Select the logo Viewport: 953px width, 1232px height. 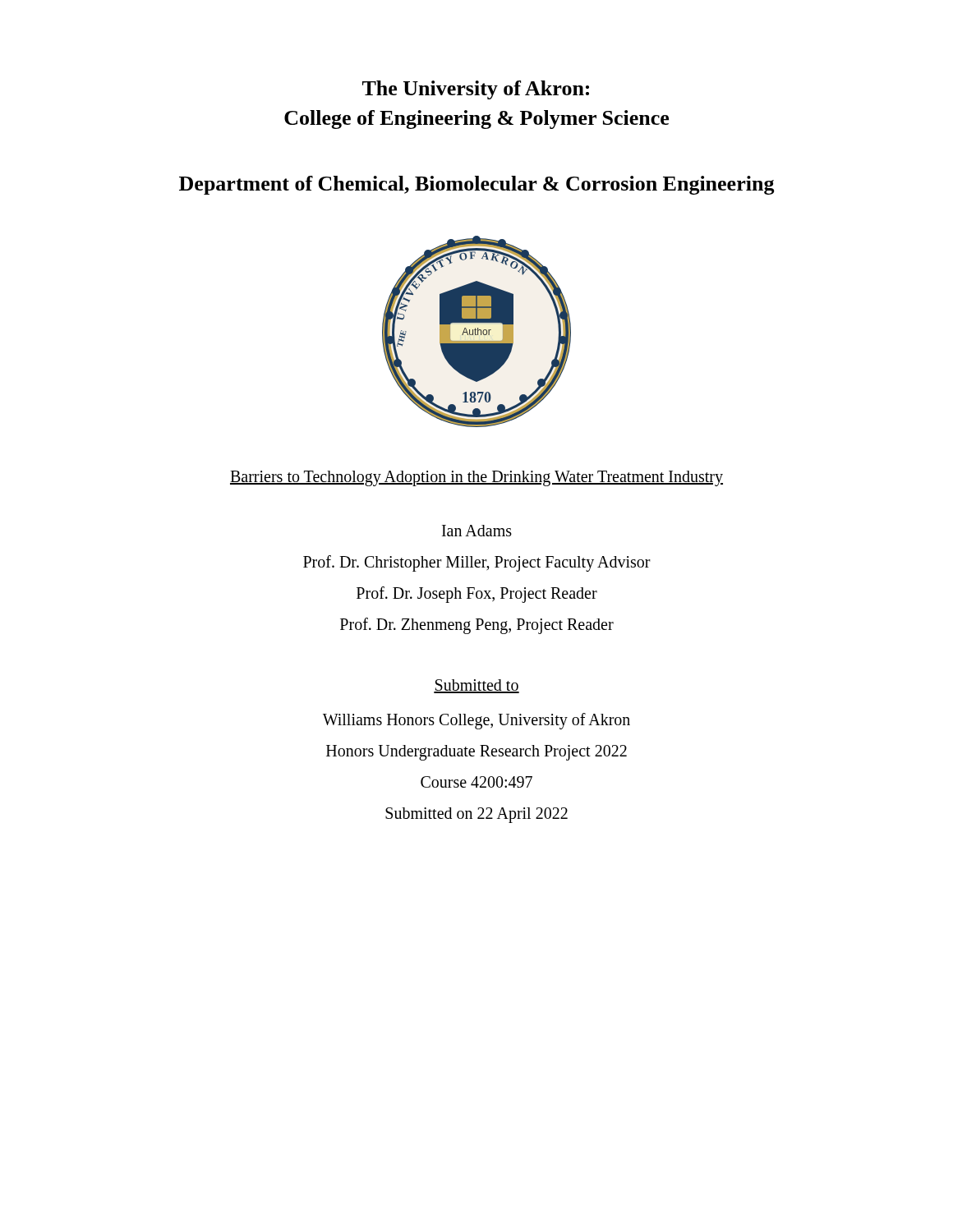[x=476, y=333]
